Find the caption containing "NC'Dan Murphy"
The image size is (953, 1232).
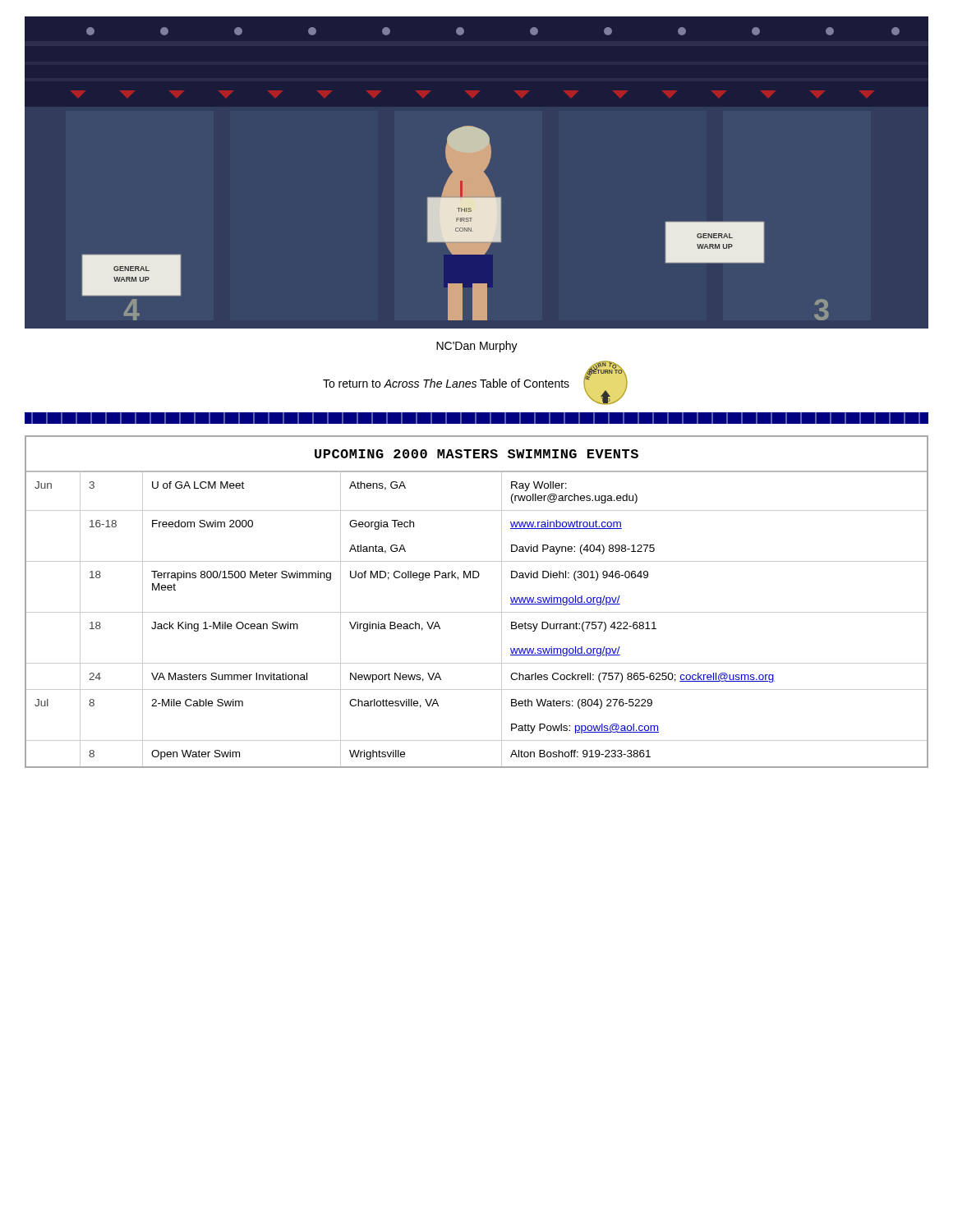pos(476,346)
